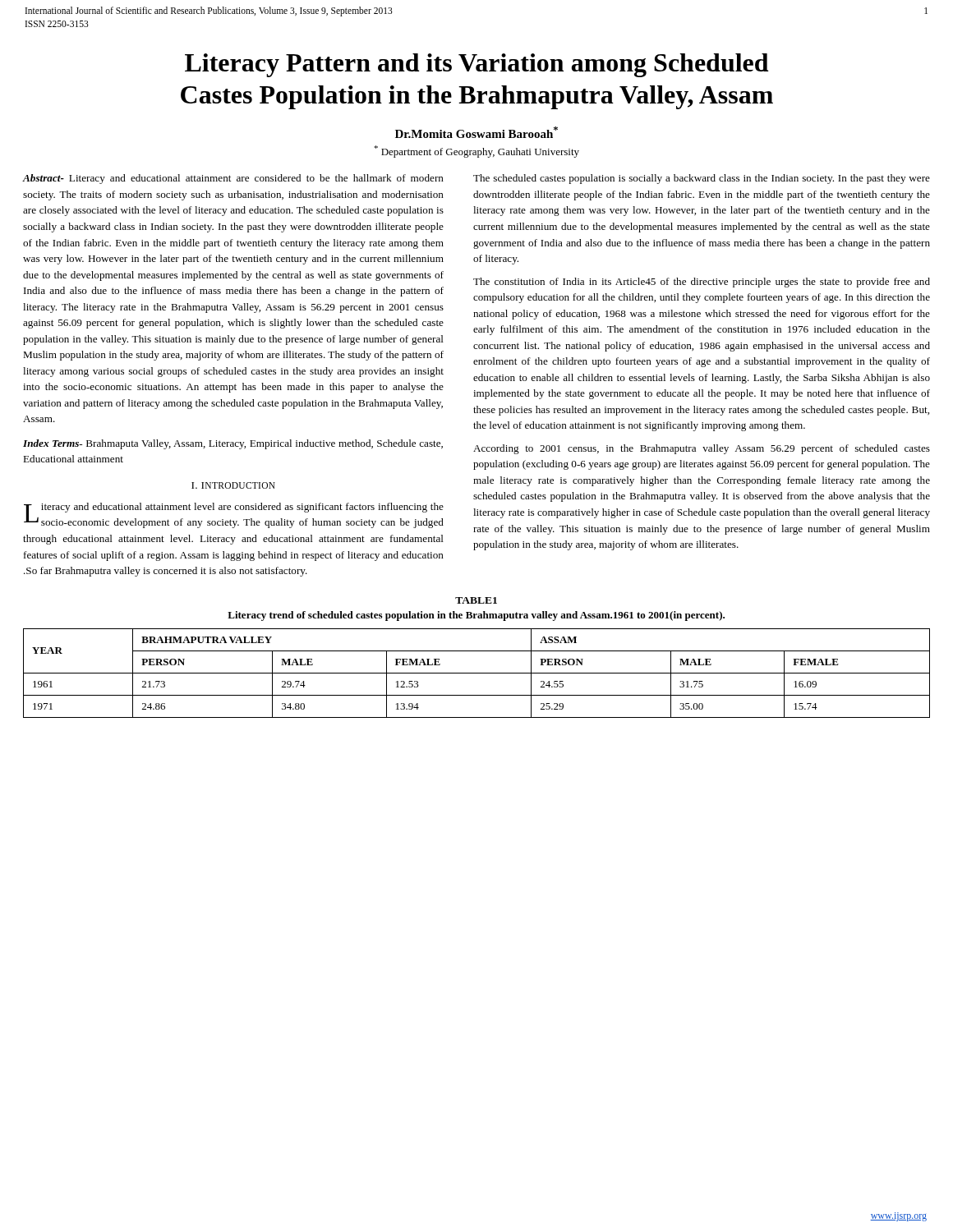Locate the element starting "Abstract- Literacy and educational attainment are"
The height and width of the screenshot is (1232, 953).
click(x=233, y=298)
